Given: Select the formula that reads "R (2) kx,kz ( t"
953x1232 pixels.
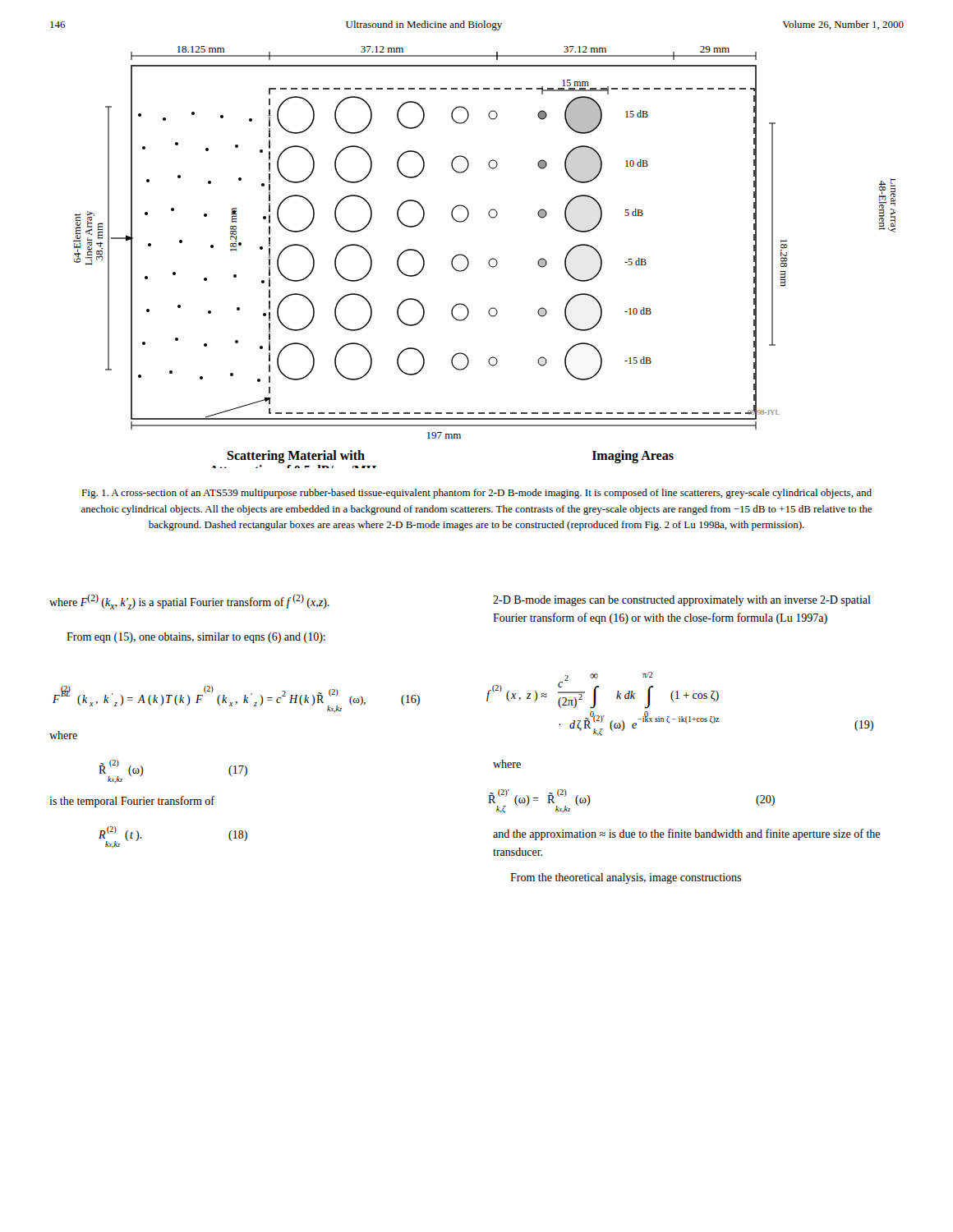Looking at the screenshot, I should (x=126, y=837).
